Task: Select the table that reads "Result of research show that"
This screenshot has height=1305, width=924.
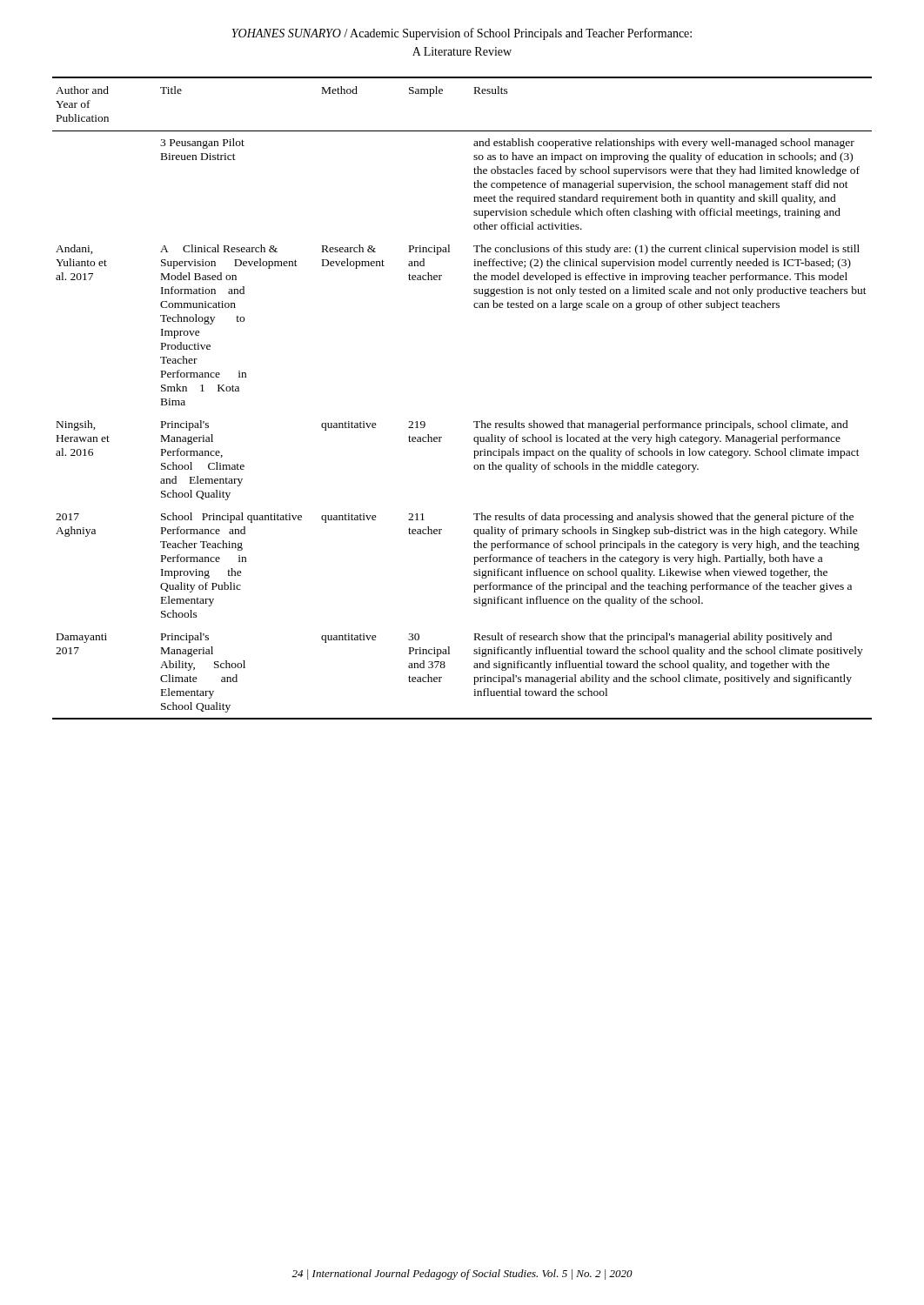Action: click(462, 398)
